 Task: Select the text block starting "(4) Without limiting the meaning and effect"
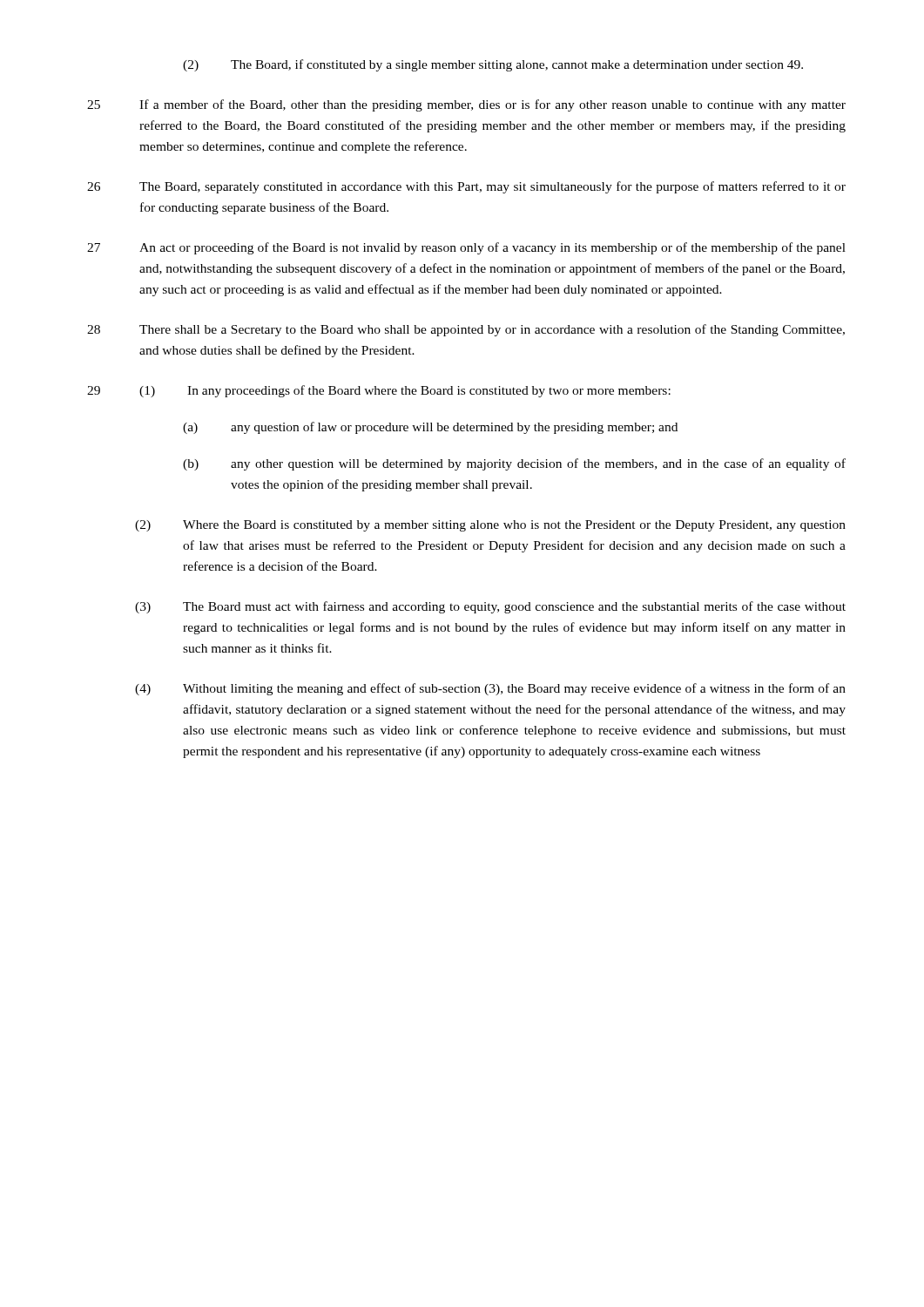pyautogui.click(x=490, y=720)
